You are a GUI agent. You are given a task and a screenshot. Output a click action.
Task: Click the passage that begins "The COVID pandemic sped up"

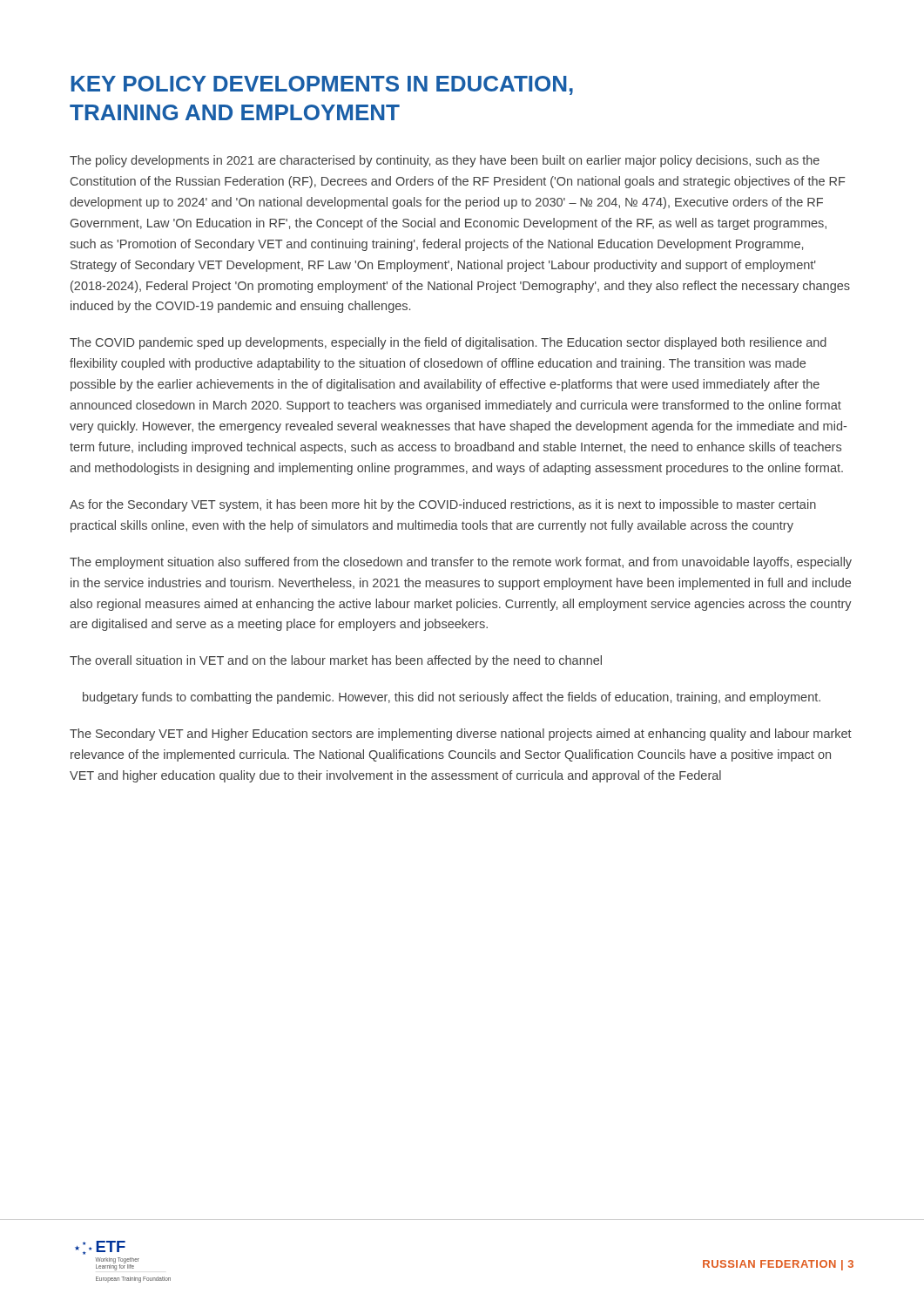[x=458, y=405]
